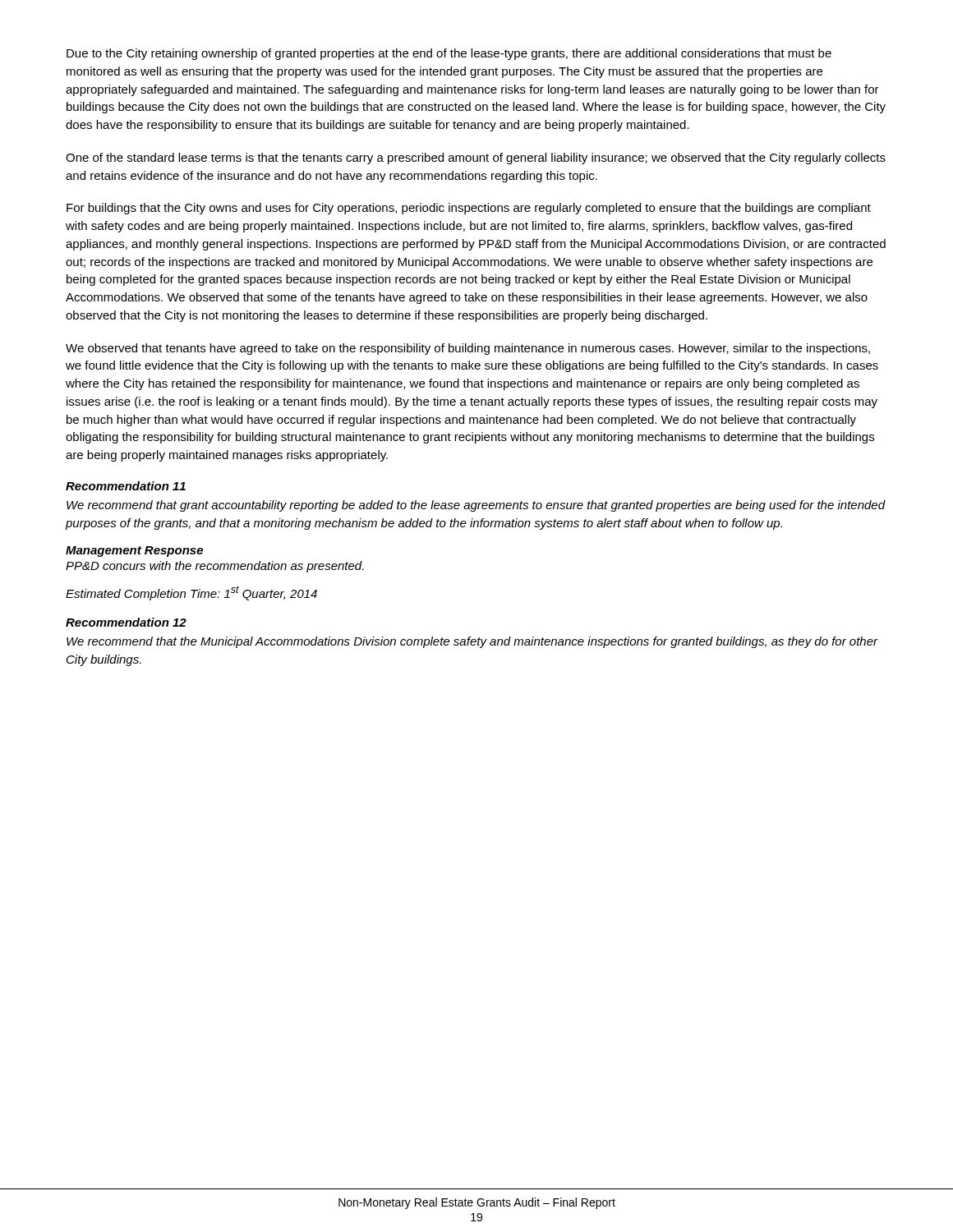Image resolution: width=953 pixels, height=1232 pixels.
Task: Click the passage that begins "Estimated Completion Time: 1st"
Action: [x=192, y=592]
